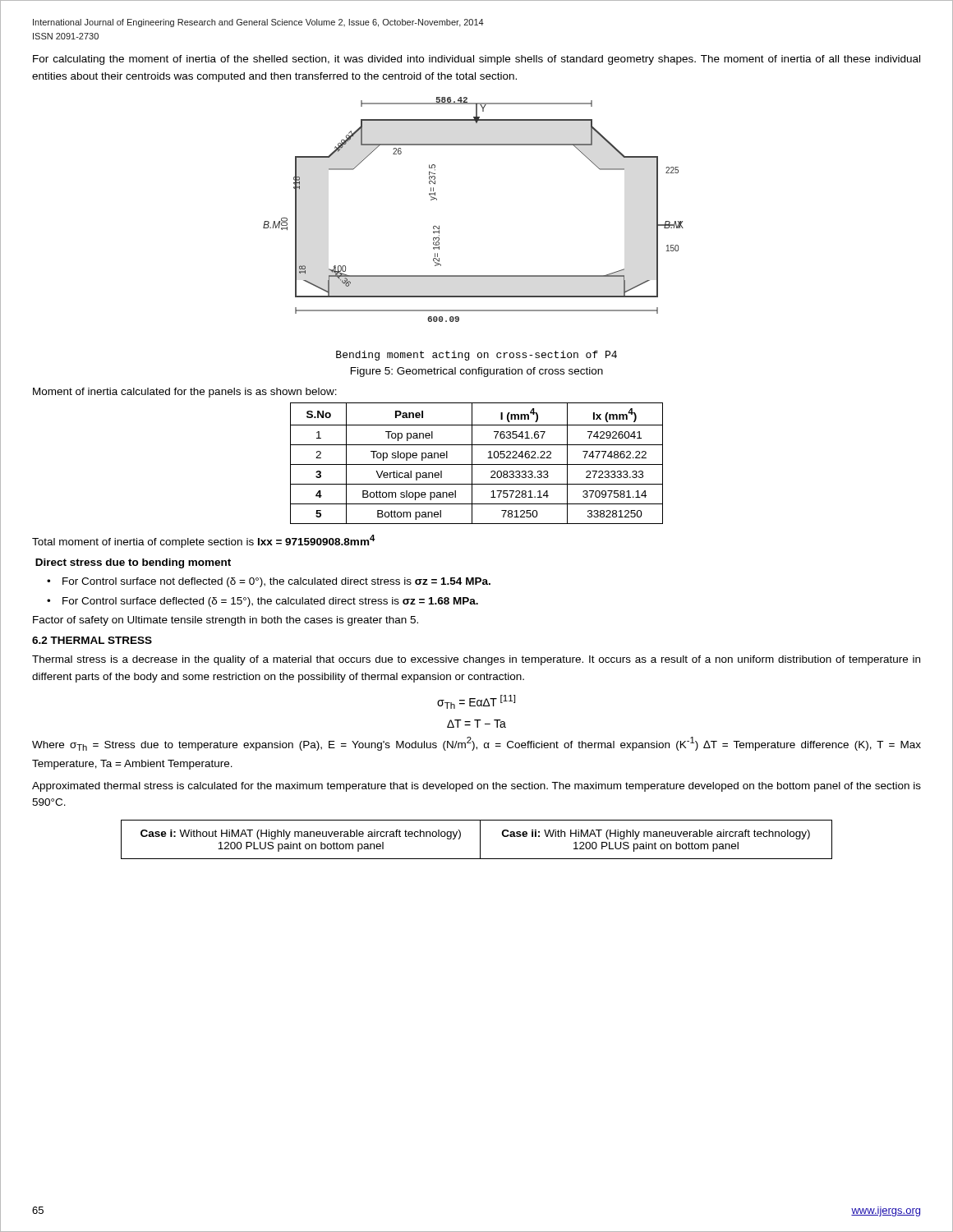953x1232 pixels.
Task: Navigate to the region starting "σTh = Eα∆T"
Action: (476, 701)
